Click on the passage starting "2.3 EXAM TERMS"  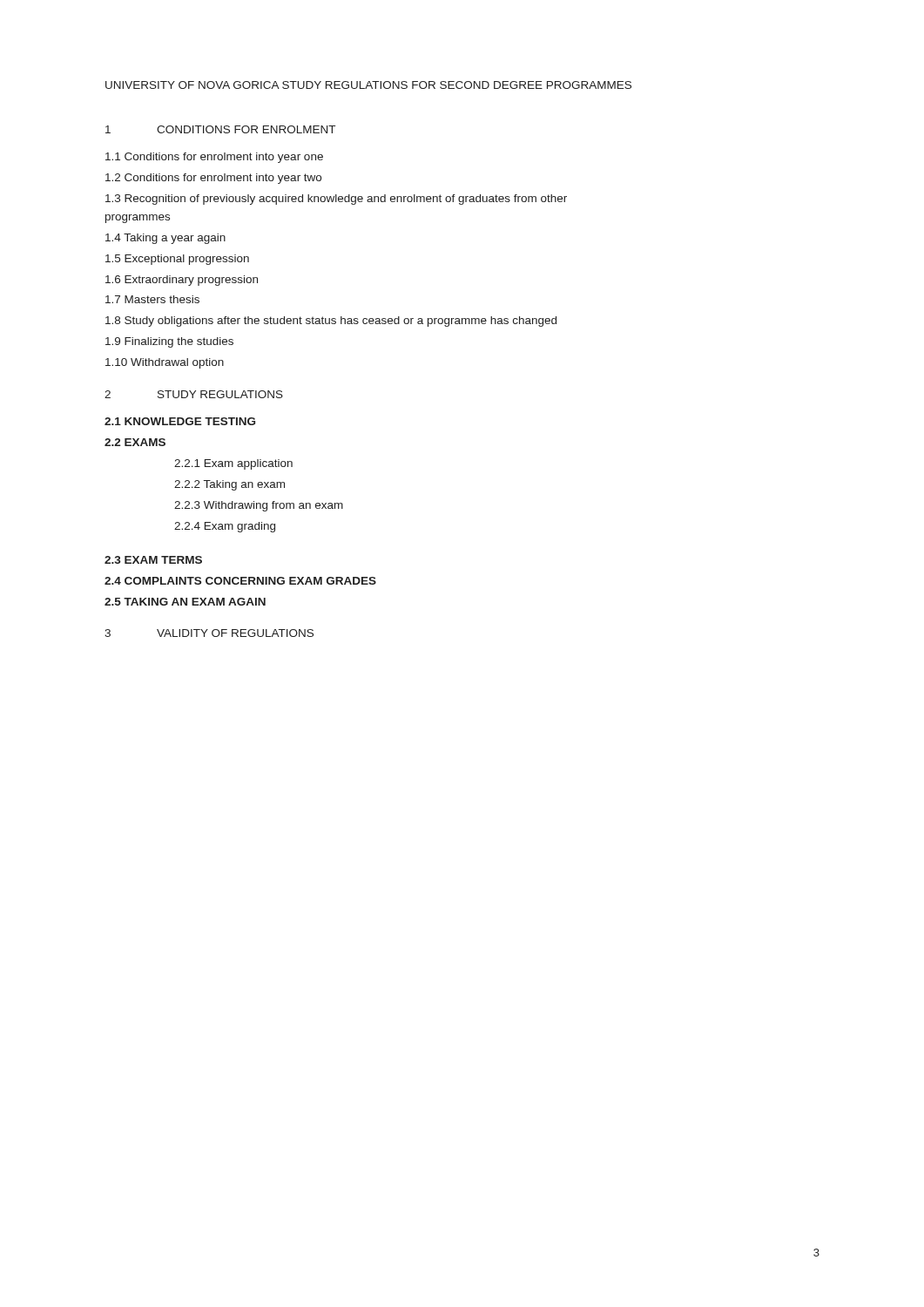coord(154,560)
